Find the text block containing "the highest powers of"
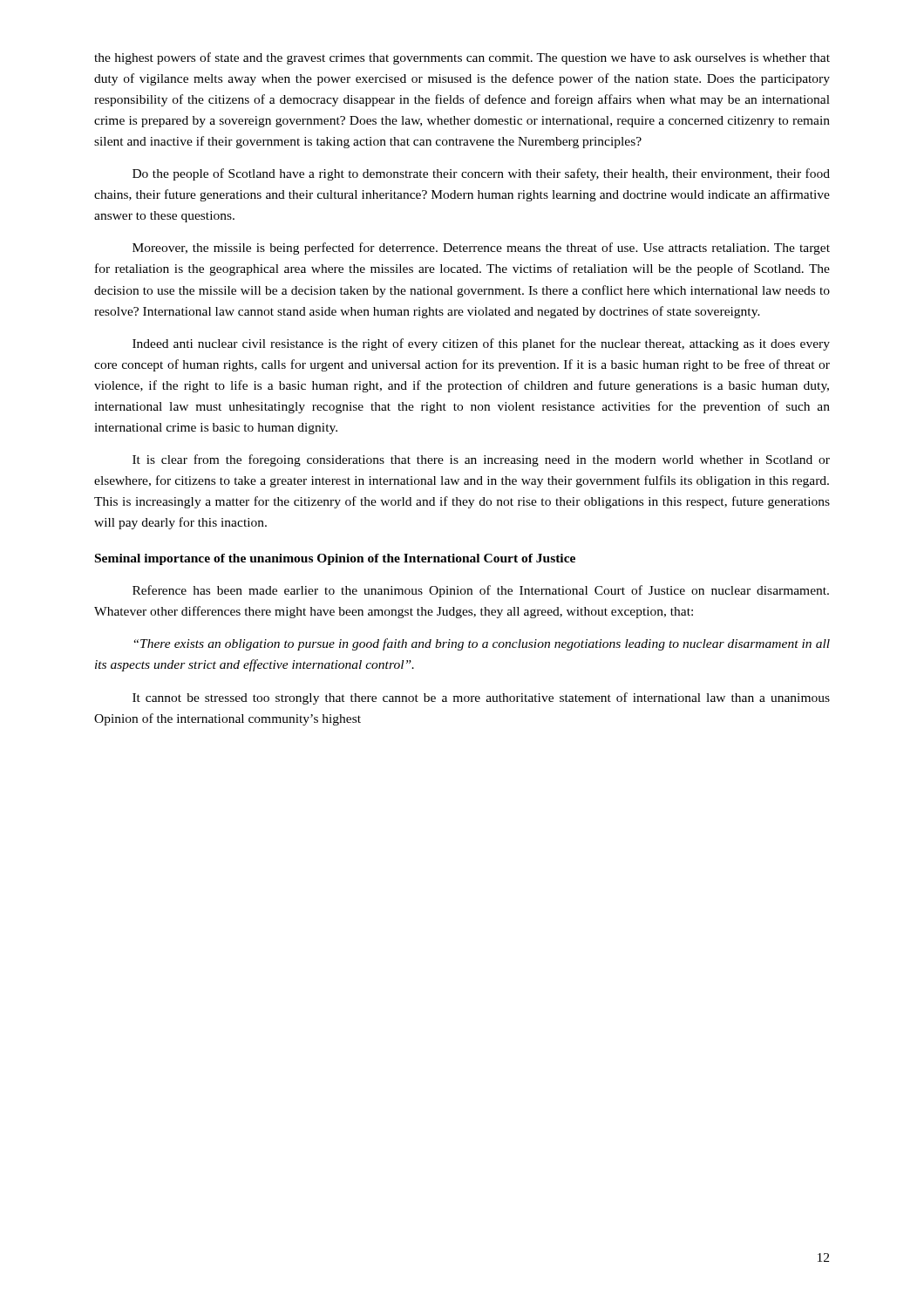 pos(462,99)
